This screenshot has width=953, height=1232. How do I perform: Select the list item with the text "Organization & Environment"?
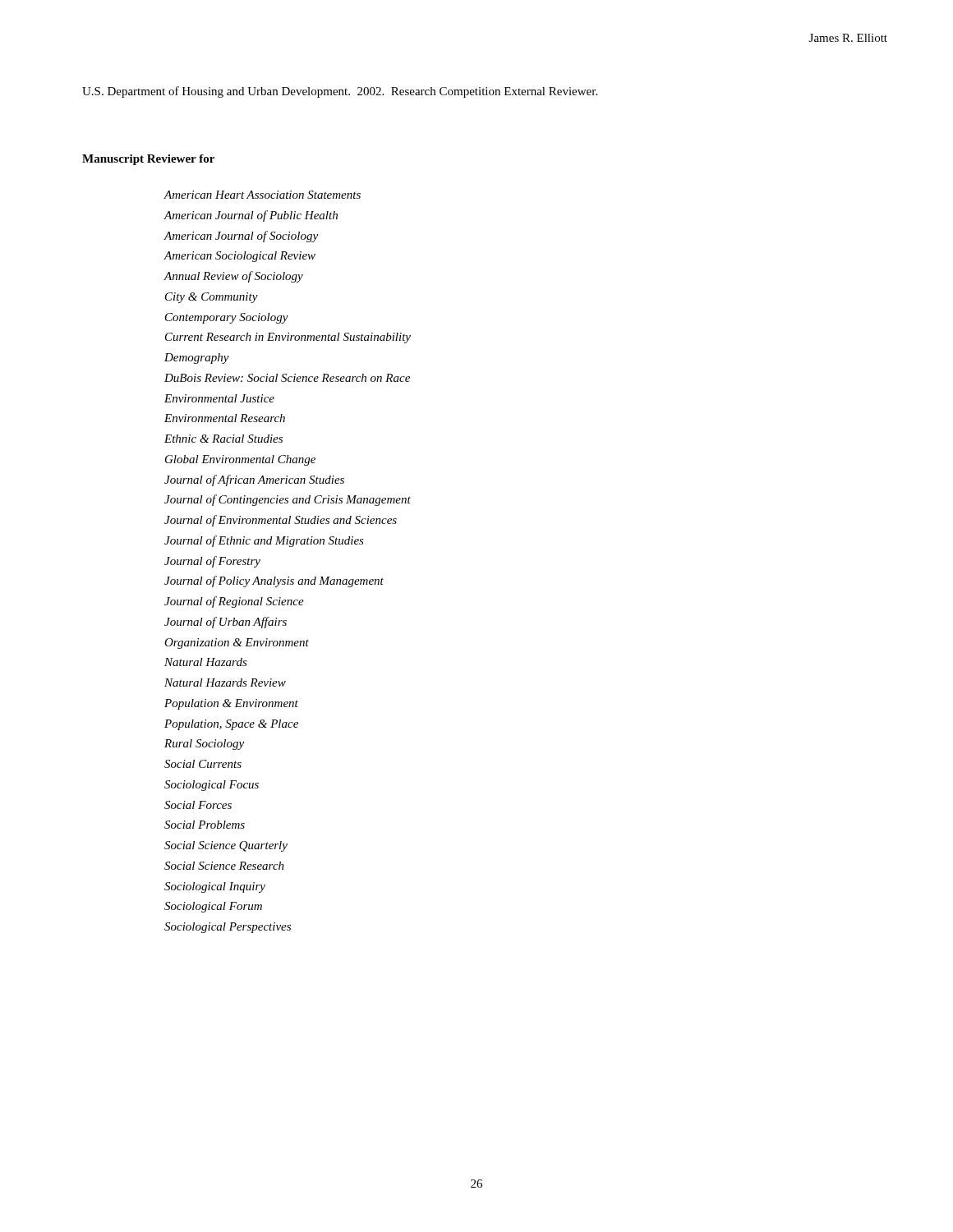coord(236,642)
